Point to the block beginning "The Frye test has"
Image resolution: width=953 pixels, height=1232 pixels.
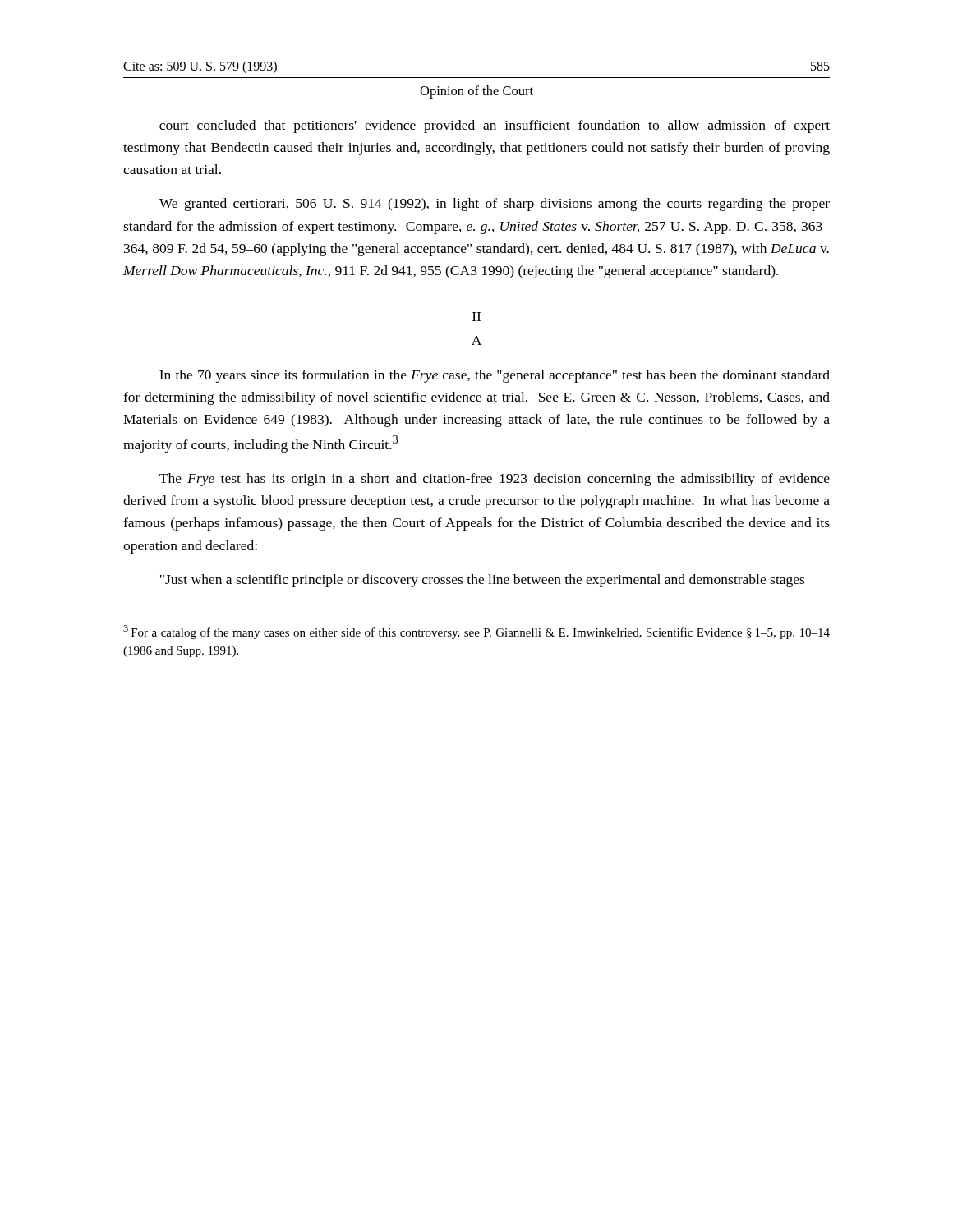tap(476, 512)
